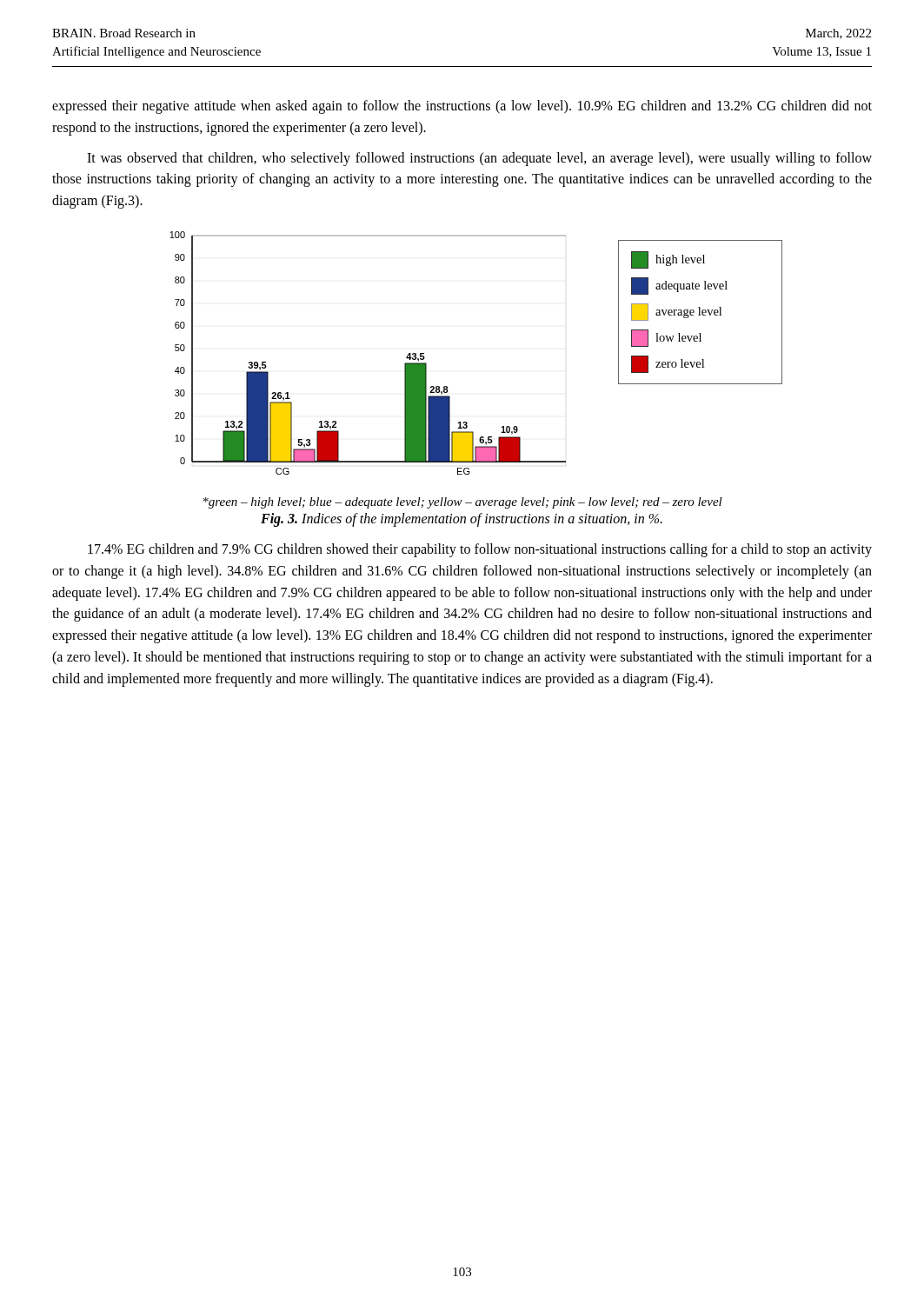
Task: Click on the caption containing "green – high level; blue – adequate"
Action: 462,511
